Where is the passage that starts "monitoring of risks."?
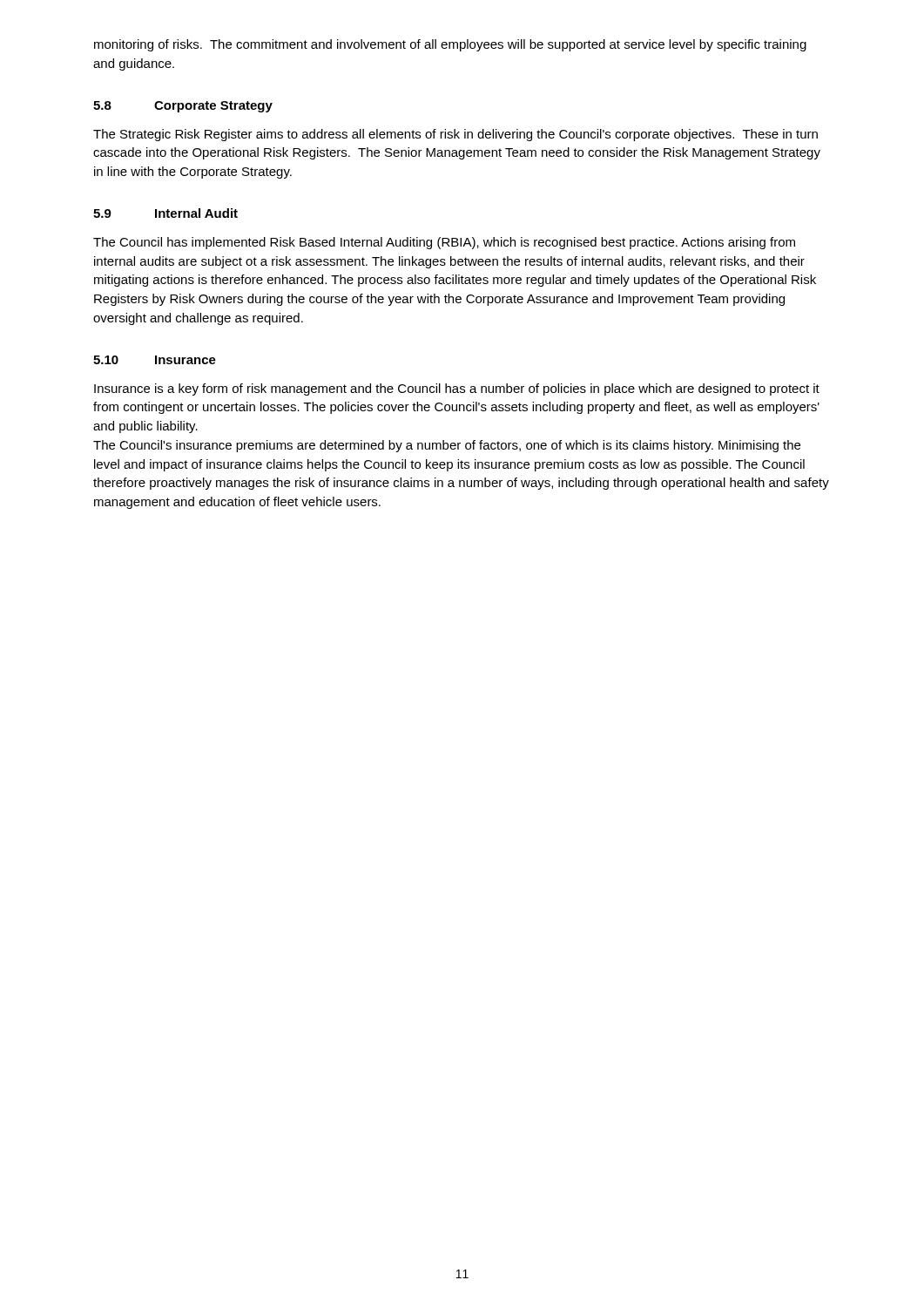Image resolution: width=924 pixels, height=1307 pixels. [450, 53]
